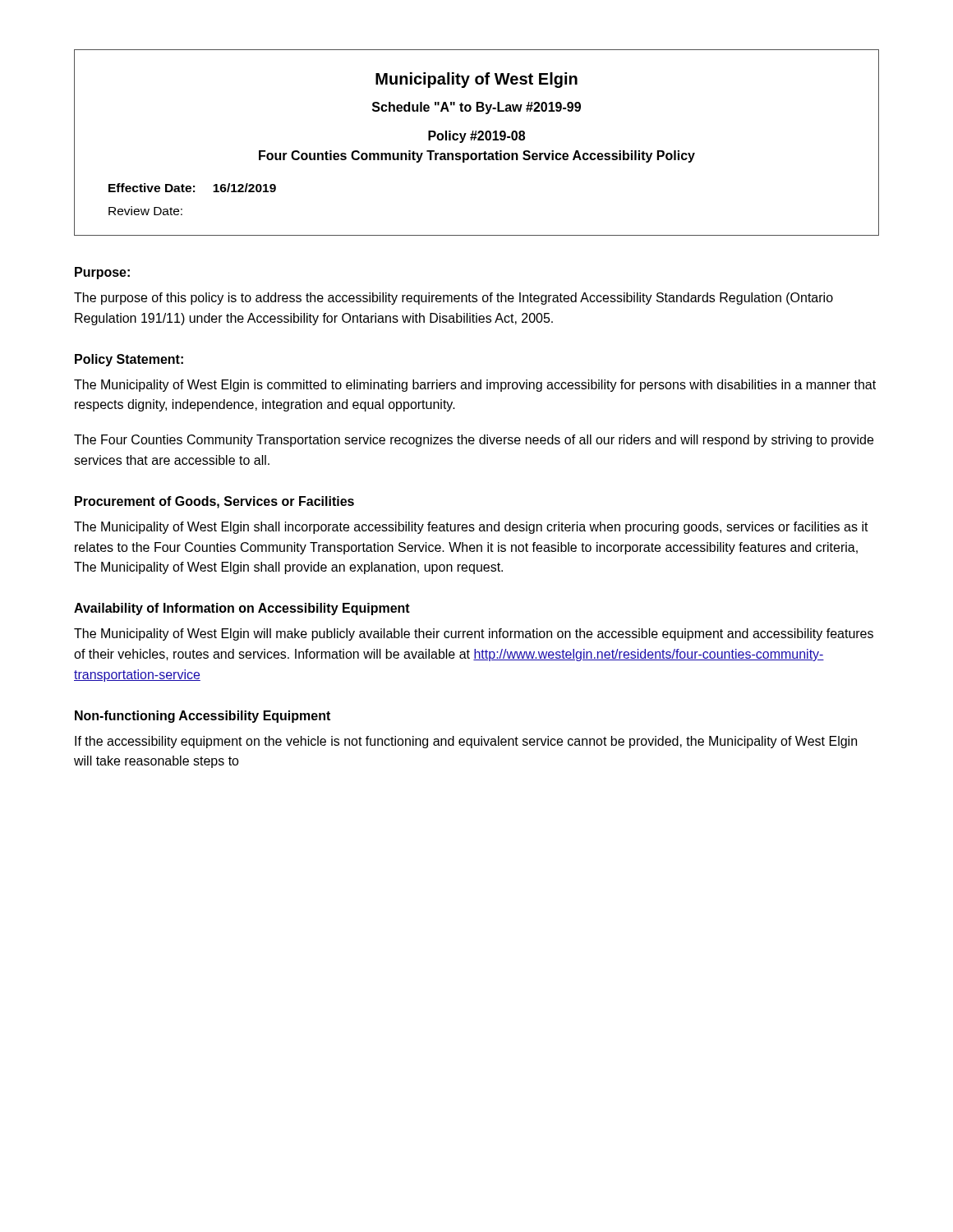Select the text with the text "Review Date:"
Screen dimensions: 1232x953
[x=145, y=211]
